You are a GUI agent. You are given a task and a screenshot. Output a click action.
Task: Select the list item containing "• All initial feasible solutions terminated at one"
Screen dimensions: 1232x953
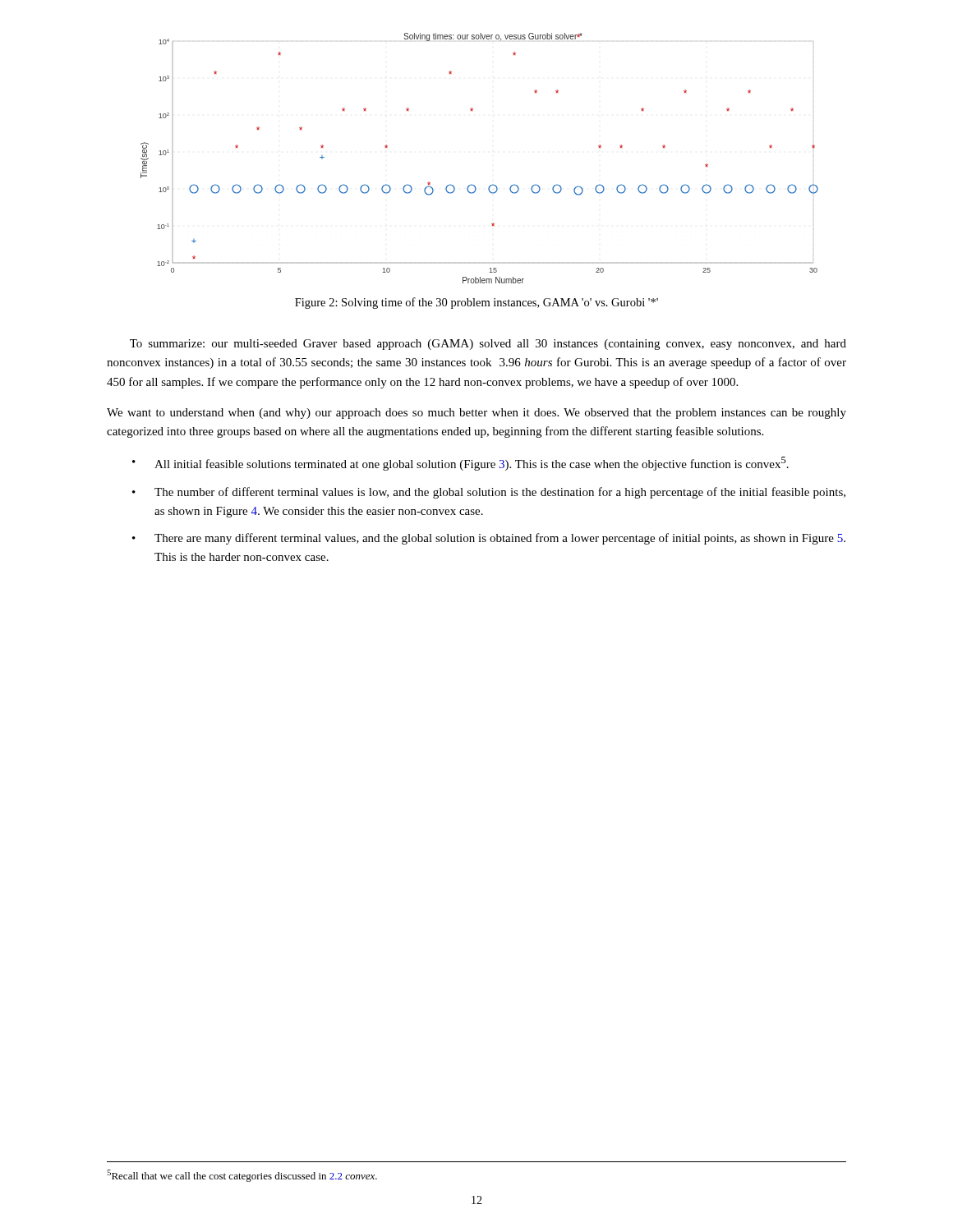(x=489, y=464)
